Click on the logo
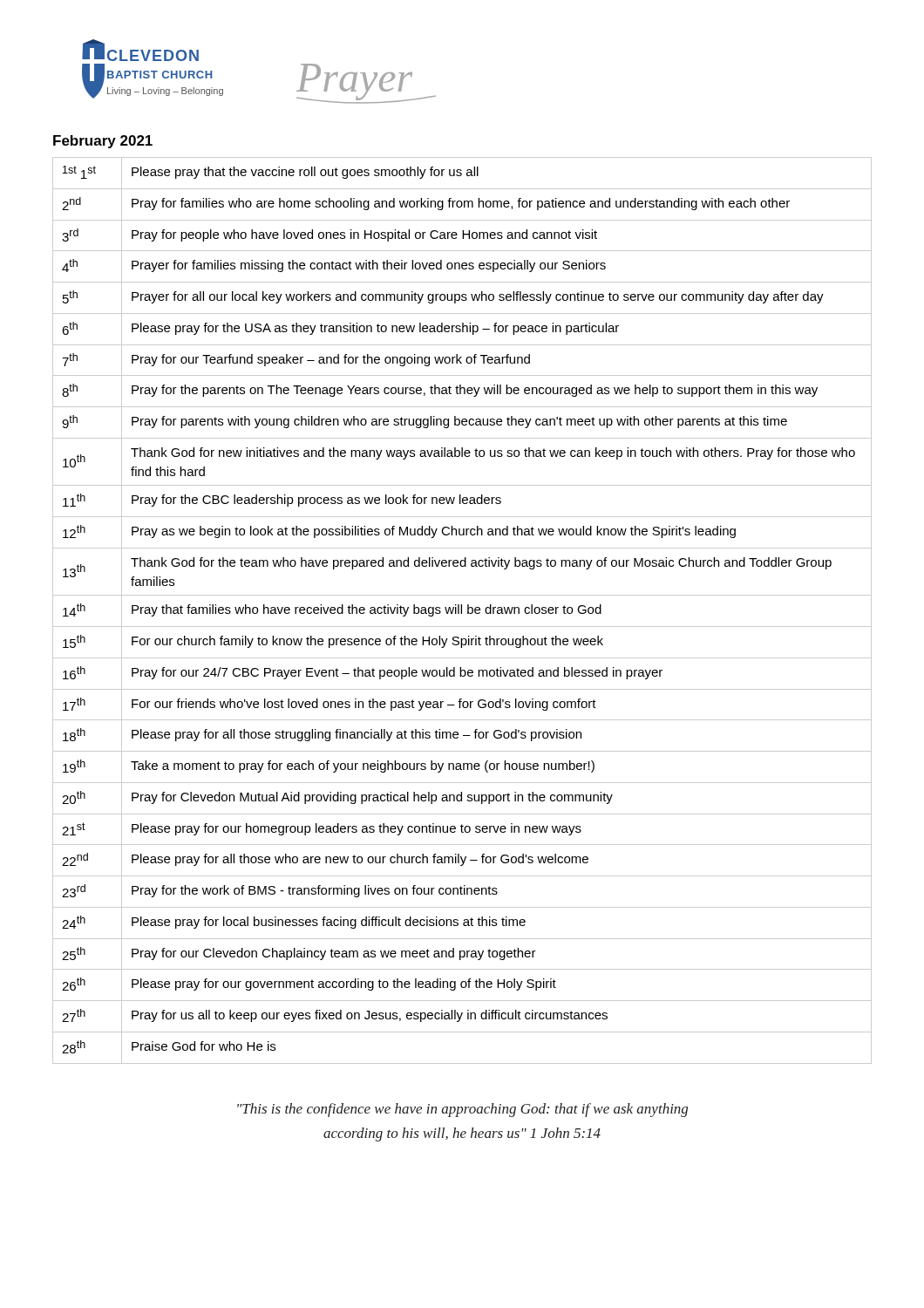 point(462,74)
